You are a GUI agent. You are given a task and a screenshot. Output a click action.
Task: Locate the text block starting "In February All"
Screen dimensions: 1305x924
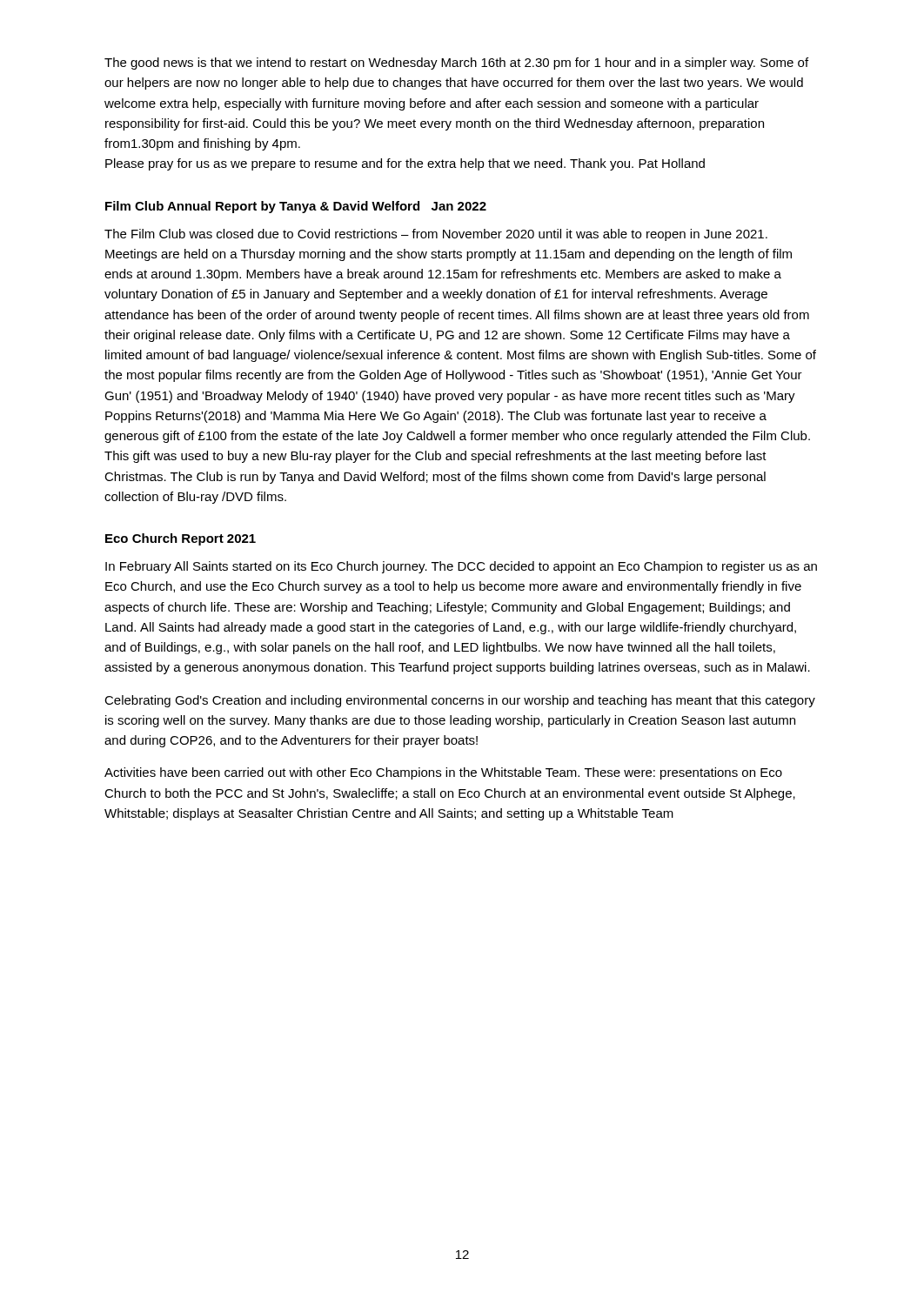pos(461,616)
